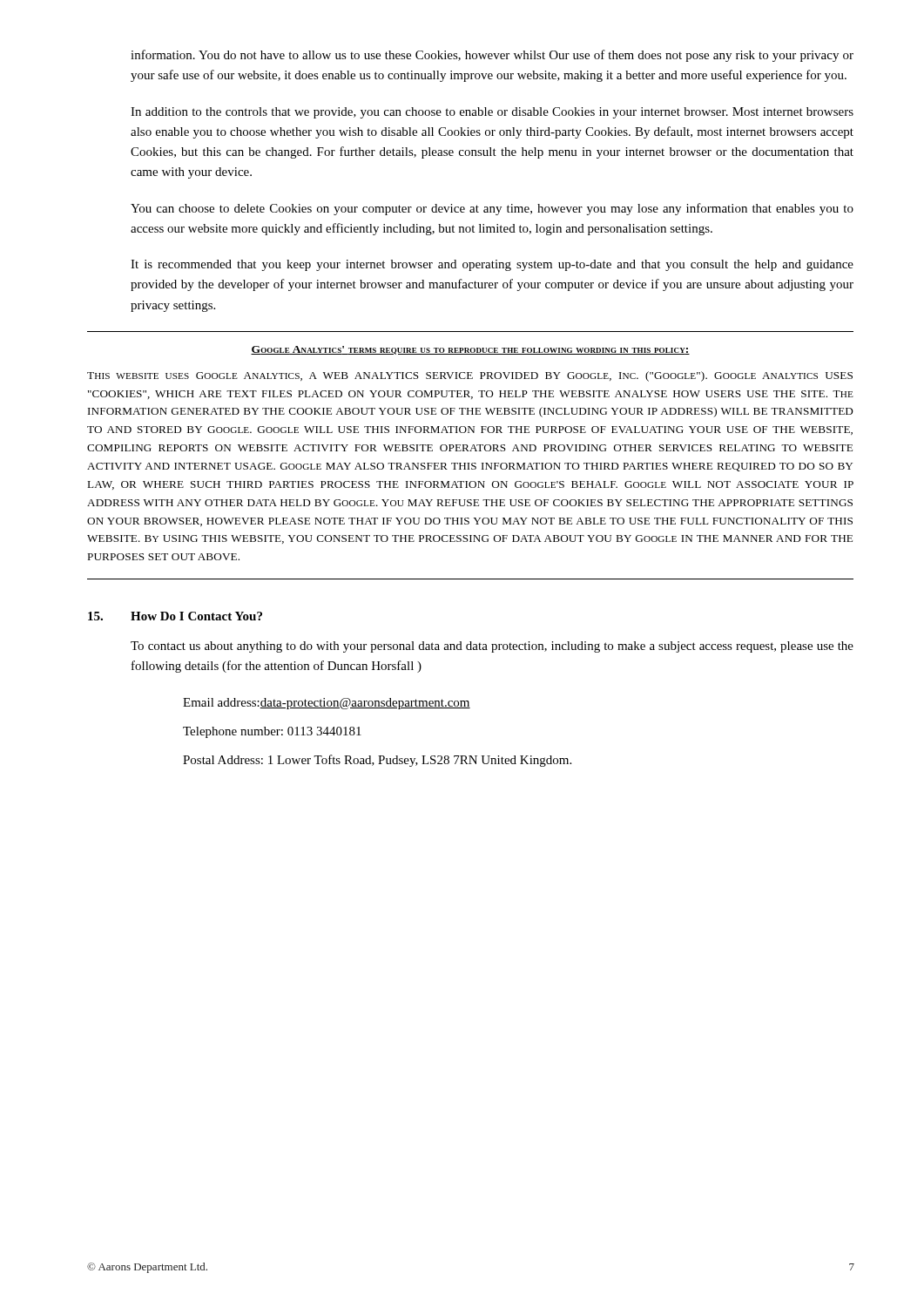Locate the block of text that opens with "Postal Address: 1"
The width and height of the screenshot is (924, 1307).
378,760
